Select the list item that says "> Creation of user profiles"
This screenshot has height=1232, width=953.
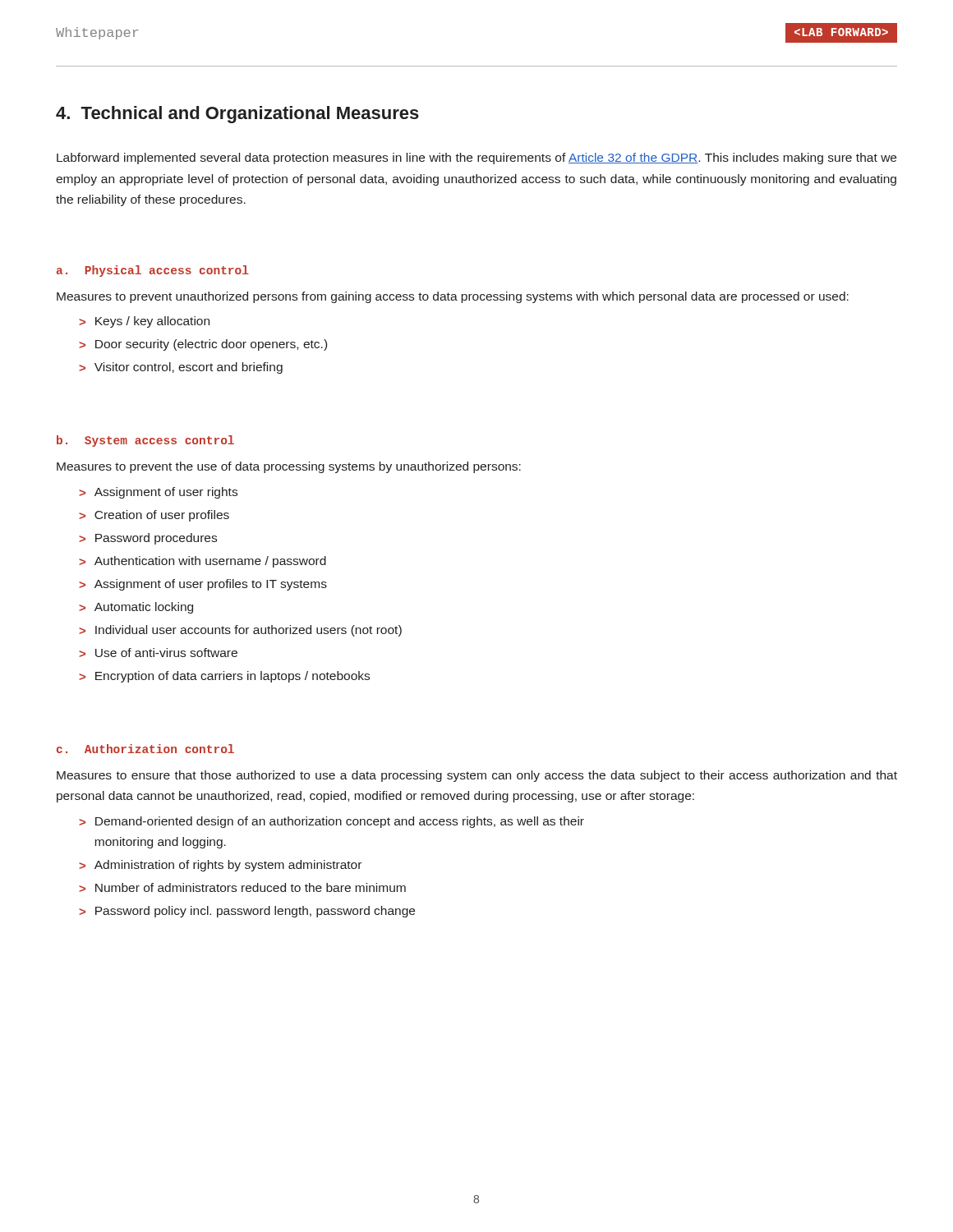[x=154, y=516]
